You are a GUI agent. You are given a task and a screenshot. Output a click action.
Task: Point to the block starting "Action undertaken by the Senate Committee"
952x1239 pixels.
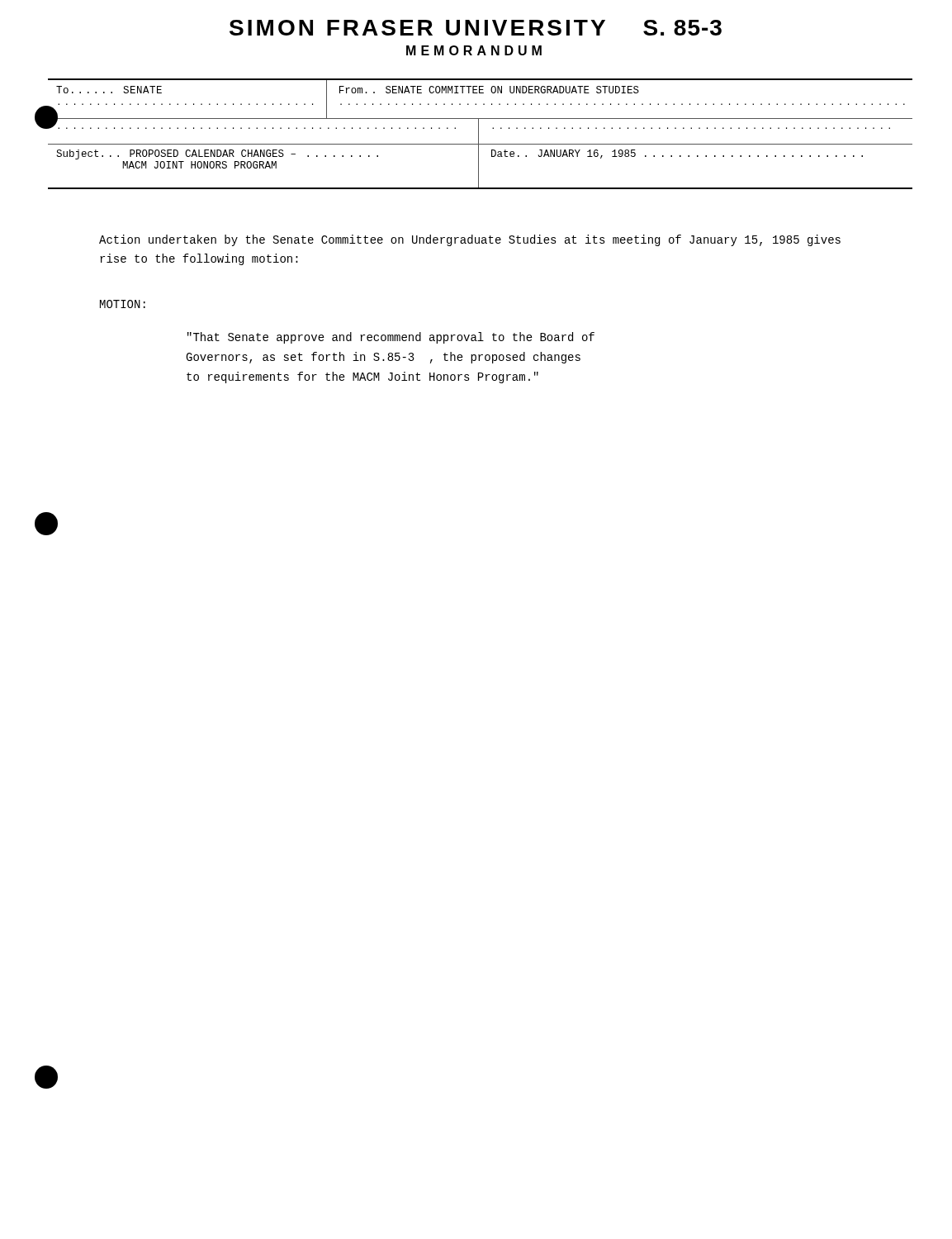470,250
